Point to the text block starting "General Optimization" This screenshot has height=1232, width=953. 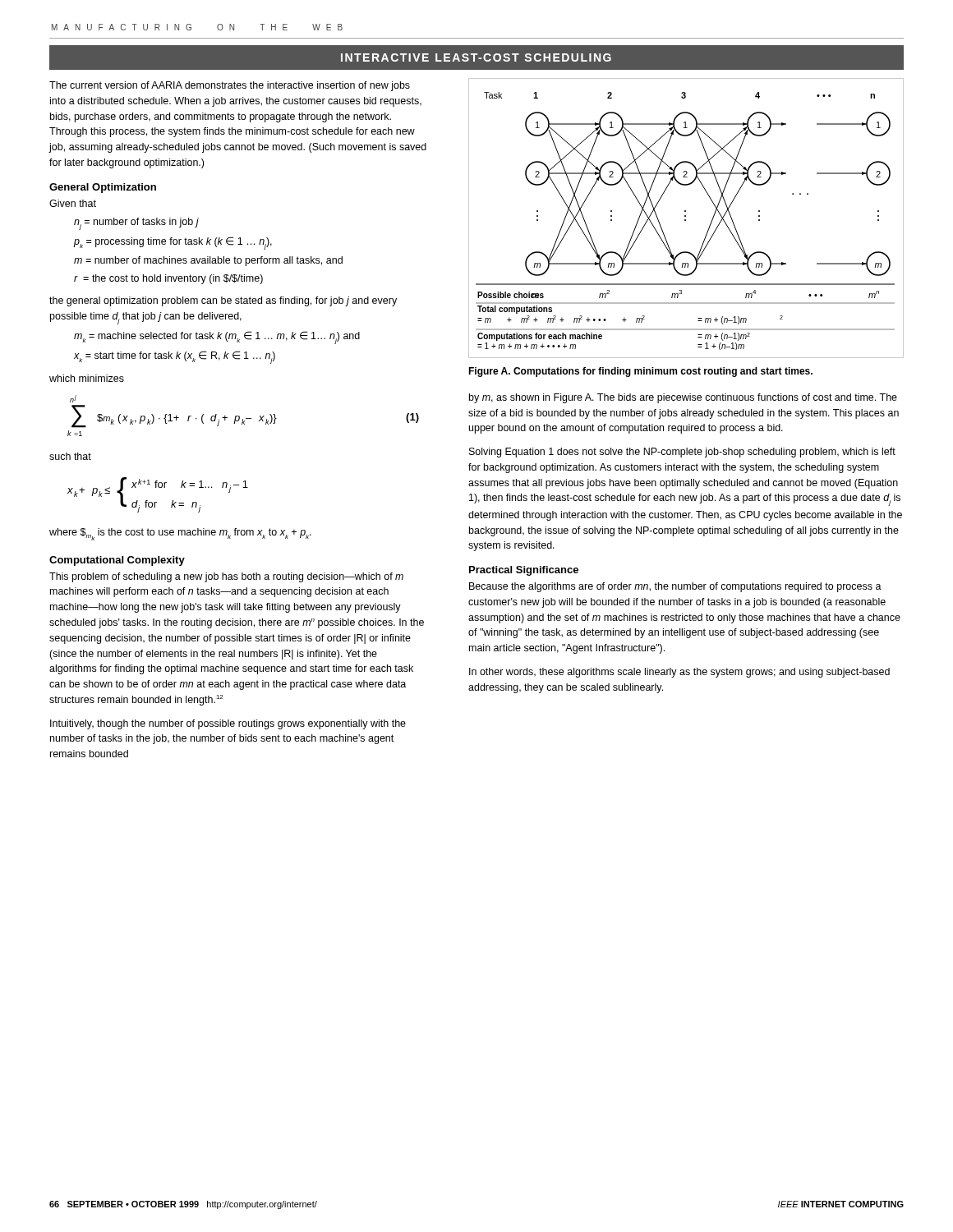coord(103,186)
